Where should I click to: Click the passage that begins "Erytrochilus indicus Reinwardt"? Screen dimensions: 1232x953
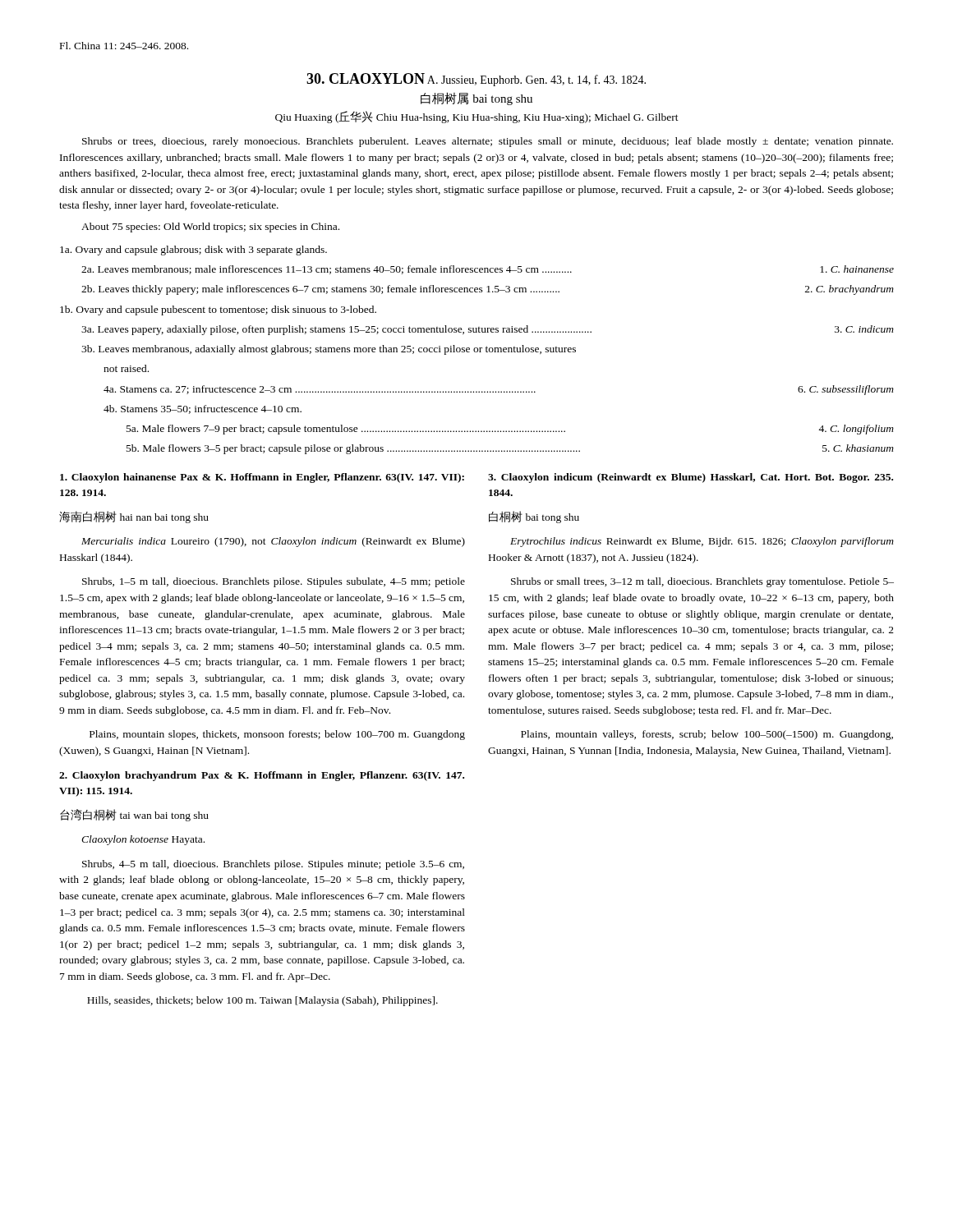coord(691,549)
